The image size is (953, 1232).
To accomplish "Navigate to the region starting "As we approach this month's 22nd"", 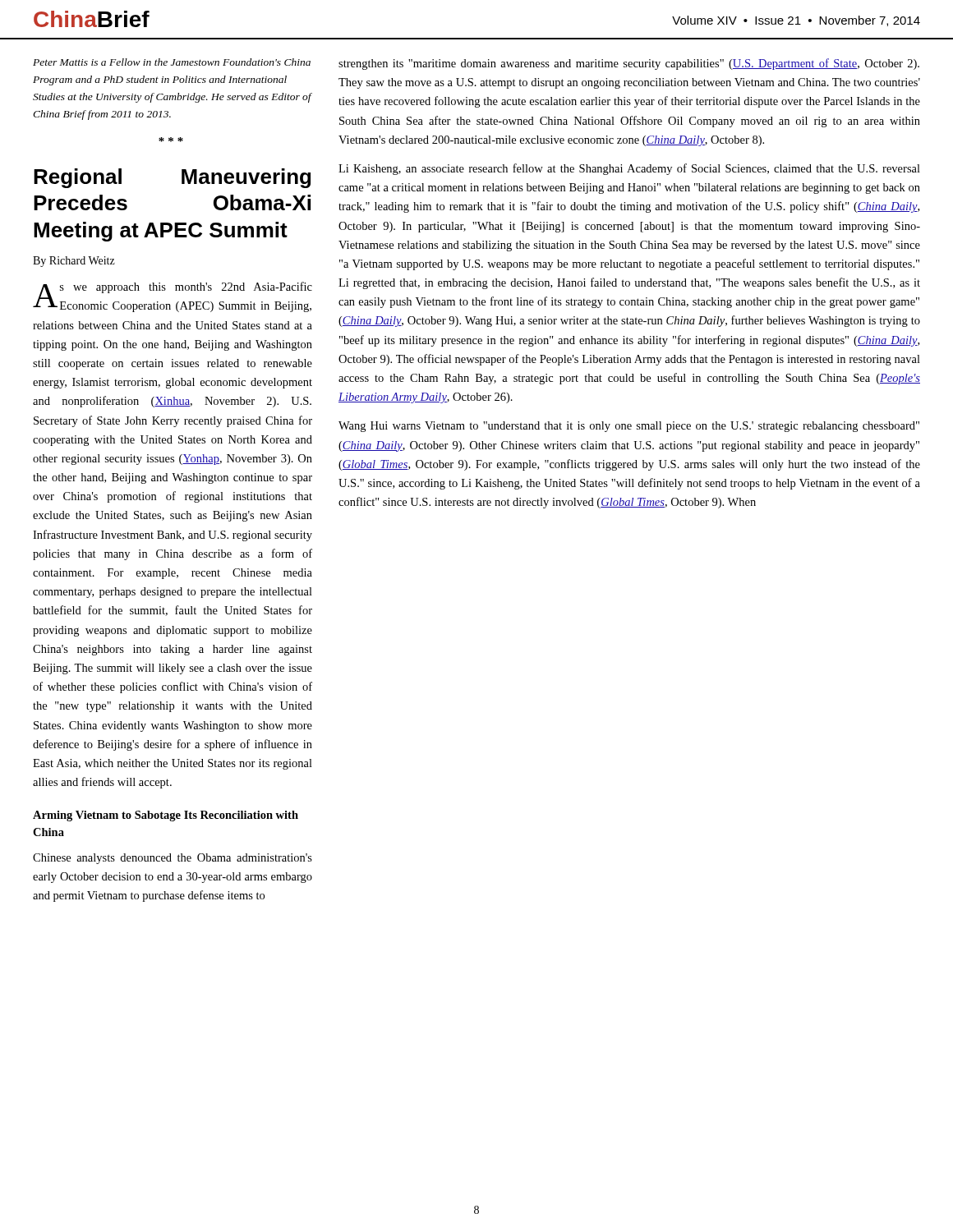I will 173,533.
